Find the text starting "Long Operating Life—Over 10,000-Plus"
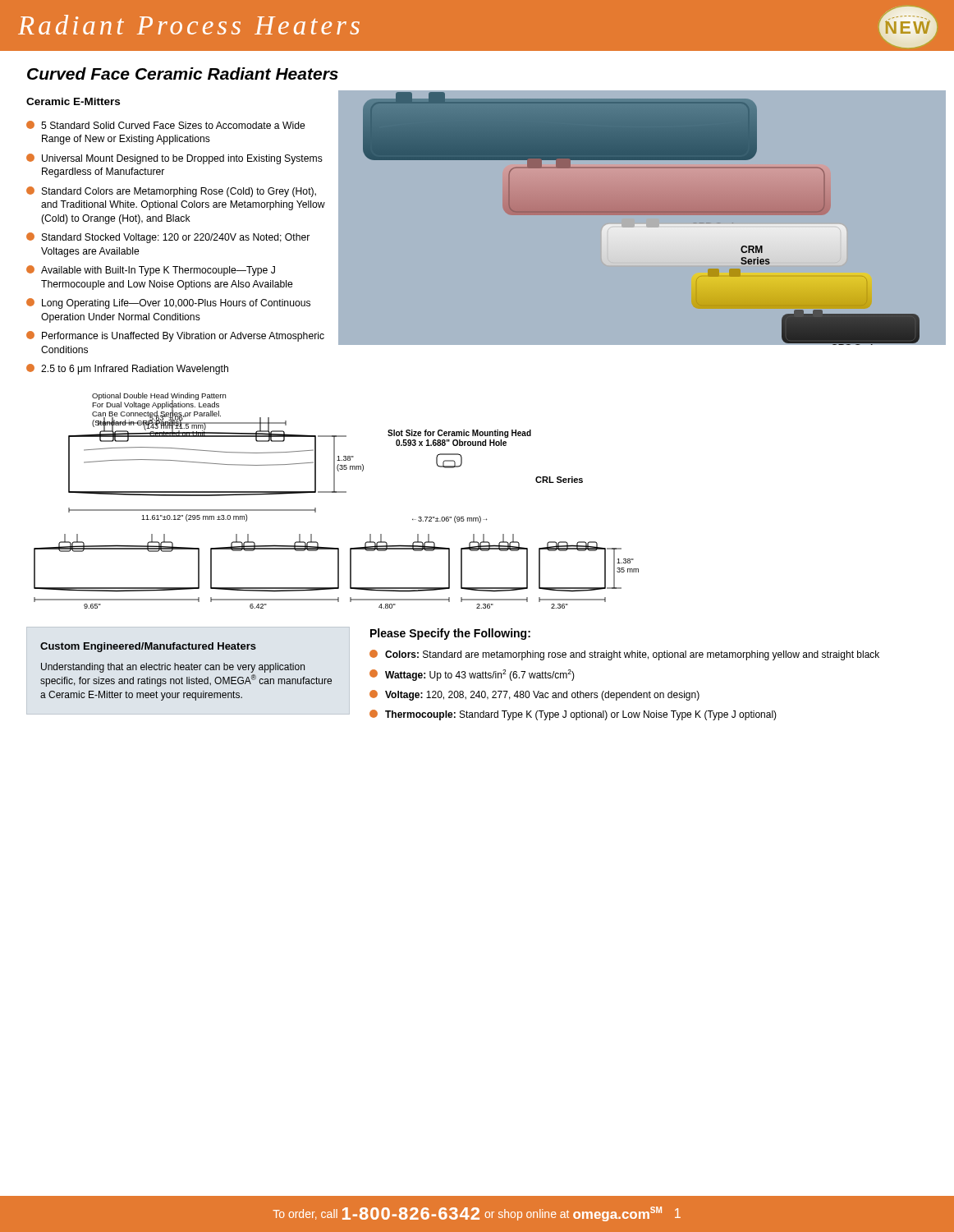This screenshot has height=1232, width=954. pos(178,310)
